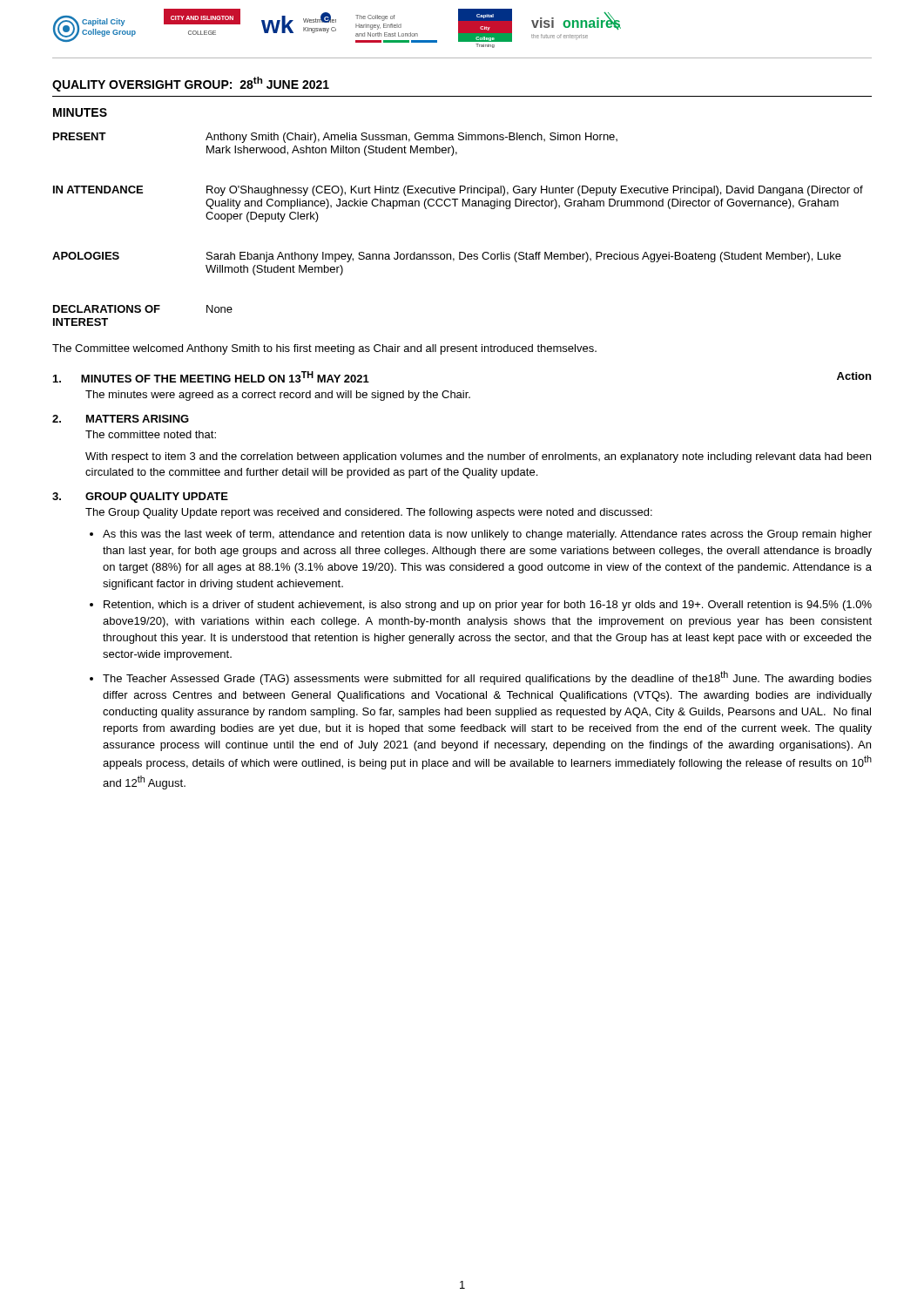
Task: Navigate to the text block starting "The Group Quality Update report was received and"
Action: click(x=369, y=512)
